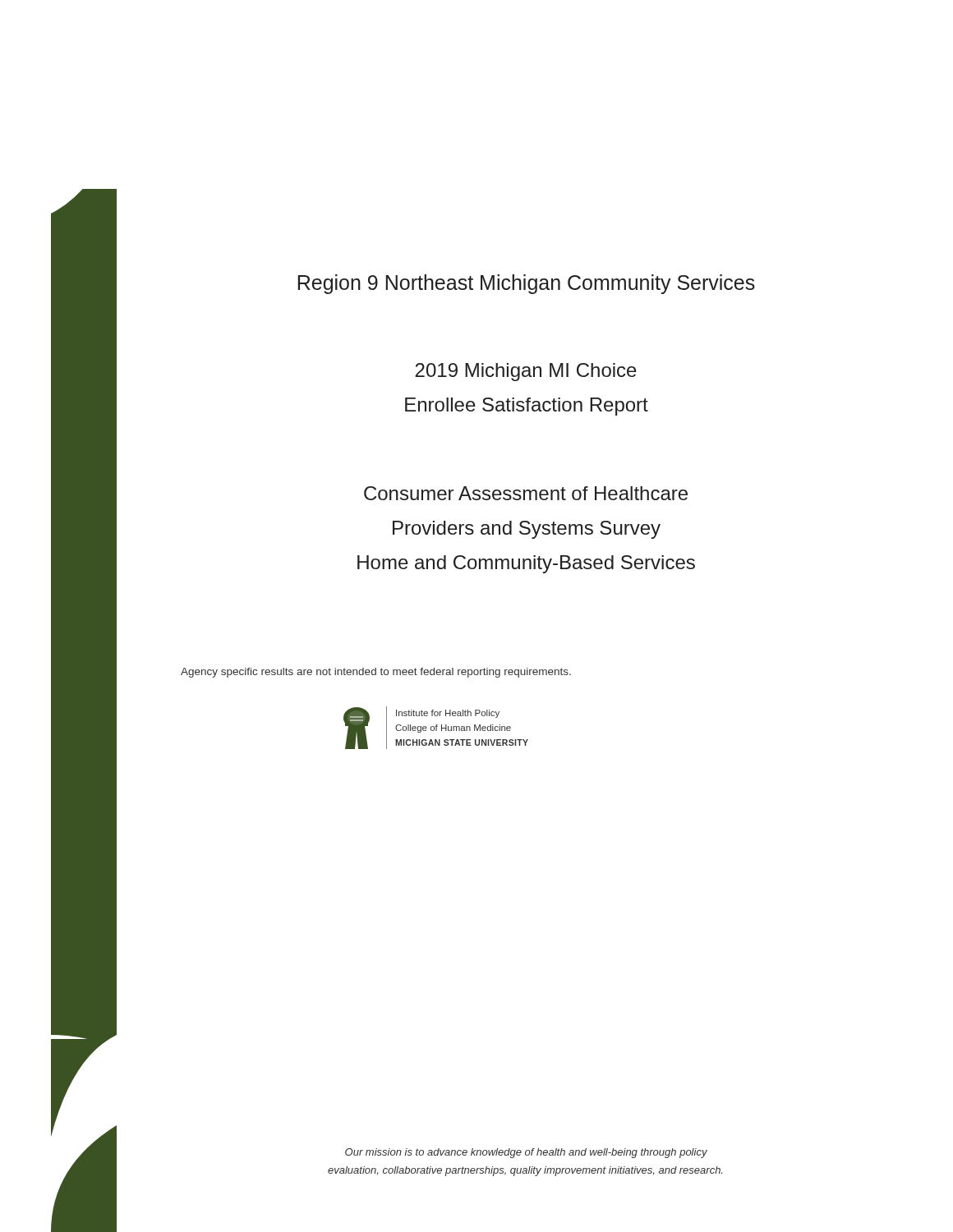Image resolution: width=953 pixels, height=1232 pixels.
Task: Find the logo
Action: coord(518,728)
